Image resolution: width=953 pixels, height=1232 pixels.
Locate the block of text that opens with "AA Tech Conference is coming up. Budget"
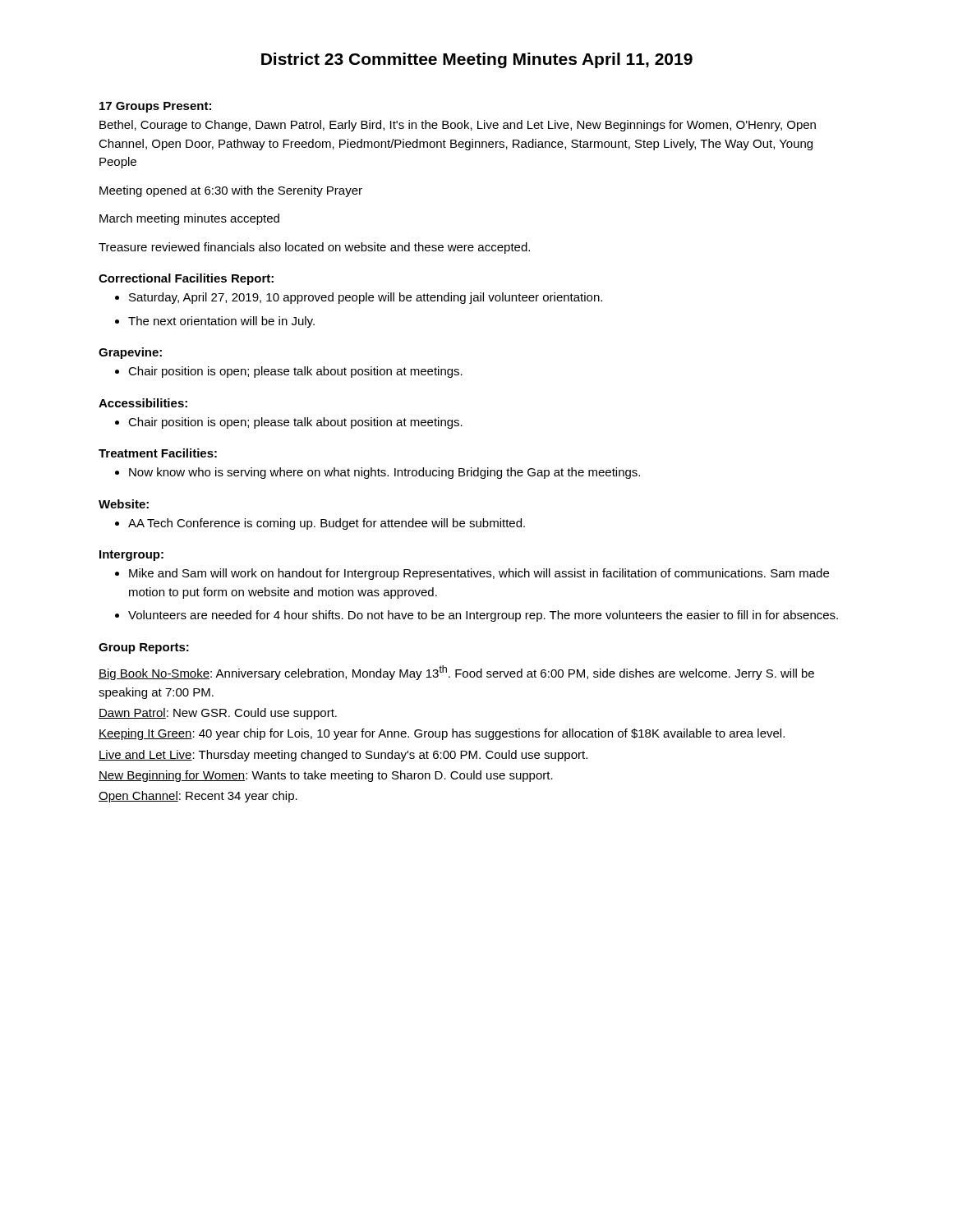click(476, 523)
